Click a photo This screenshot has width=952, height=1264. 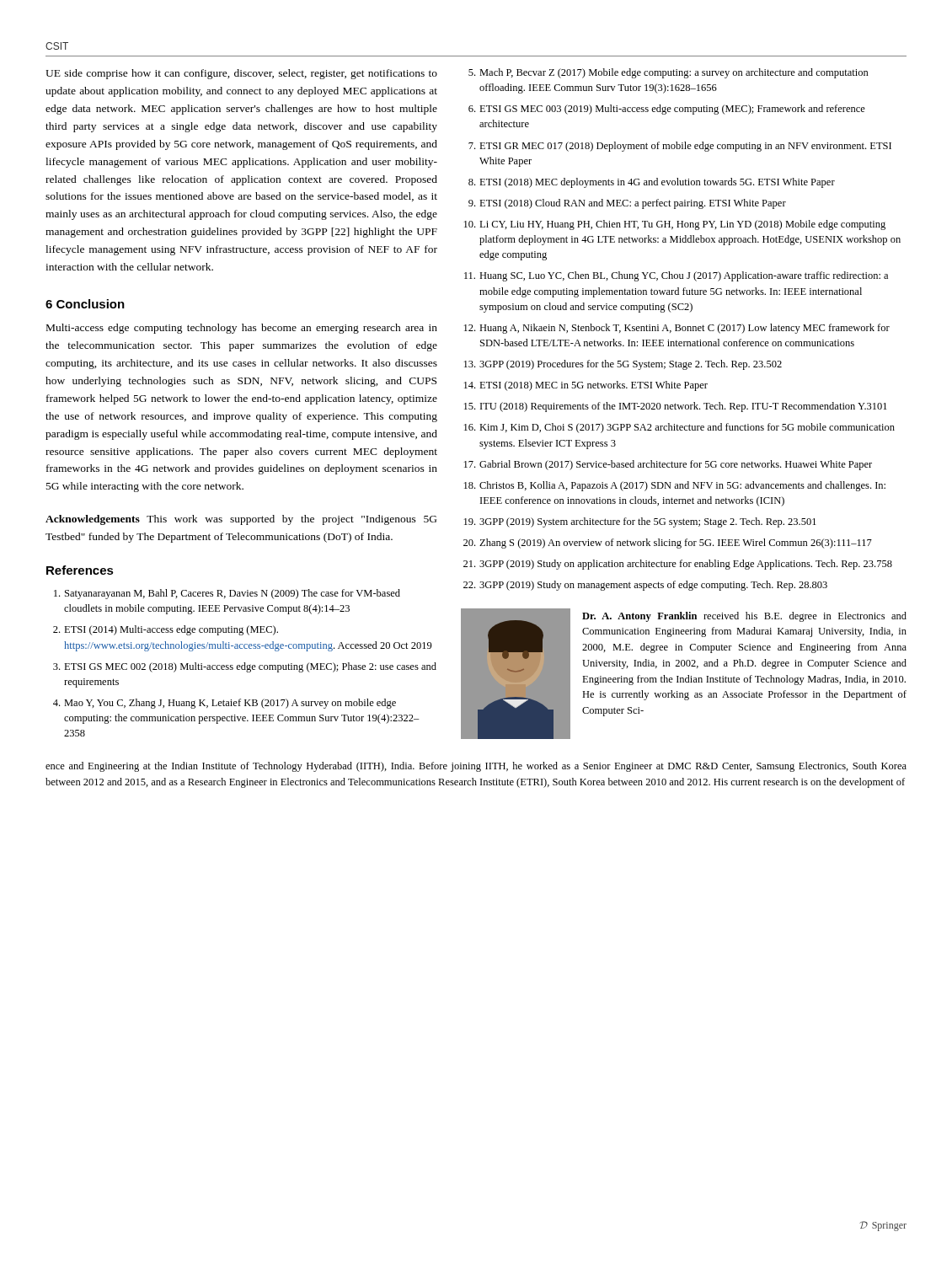coord(516,673)
